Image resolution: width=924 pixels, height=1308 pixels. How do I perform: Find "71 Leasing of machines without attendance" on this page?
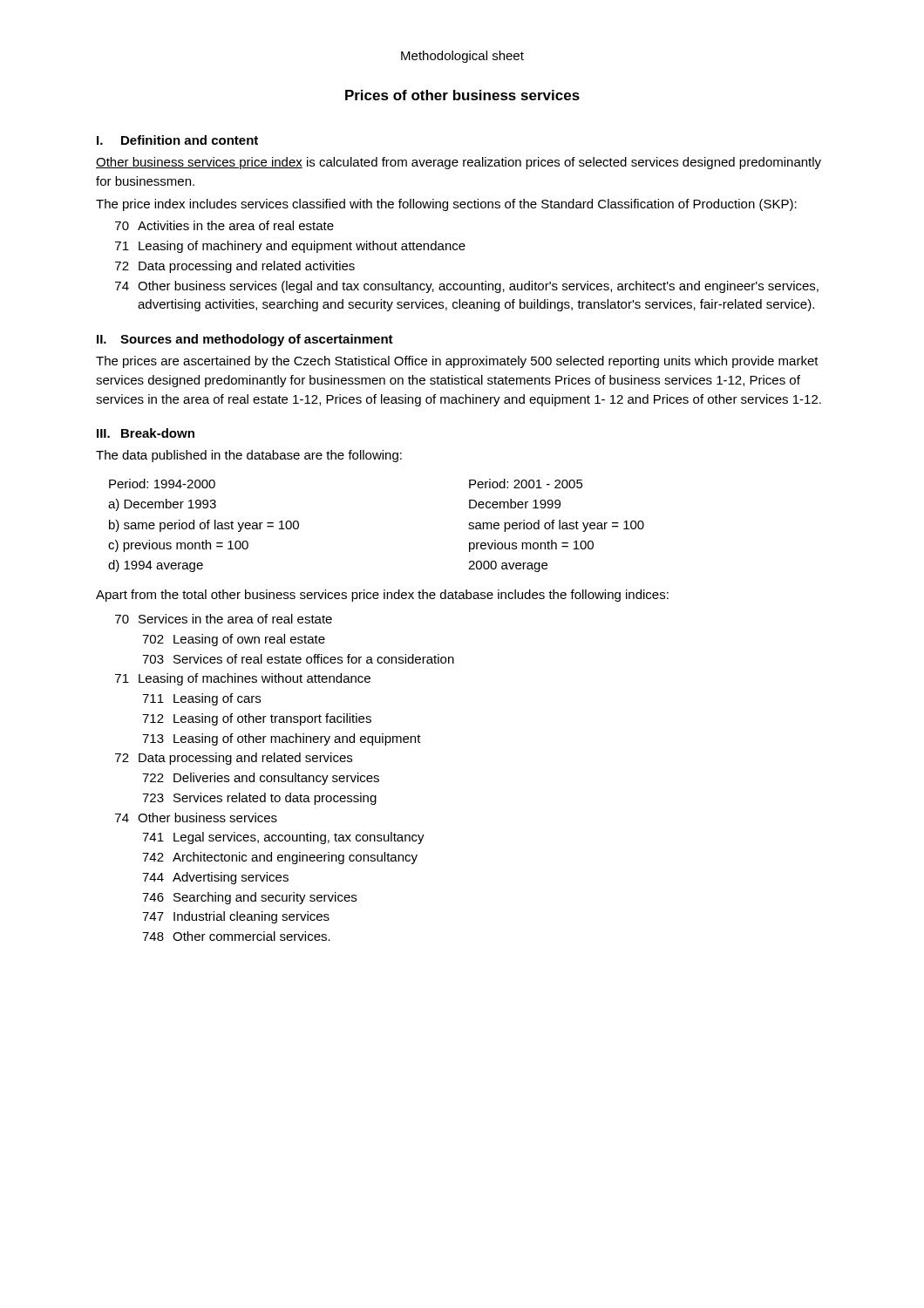[243, 679]
